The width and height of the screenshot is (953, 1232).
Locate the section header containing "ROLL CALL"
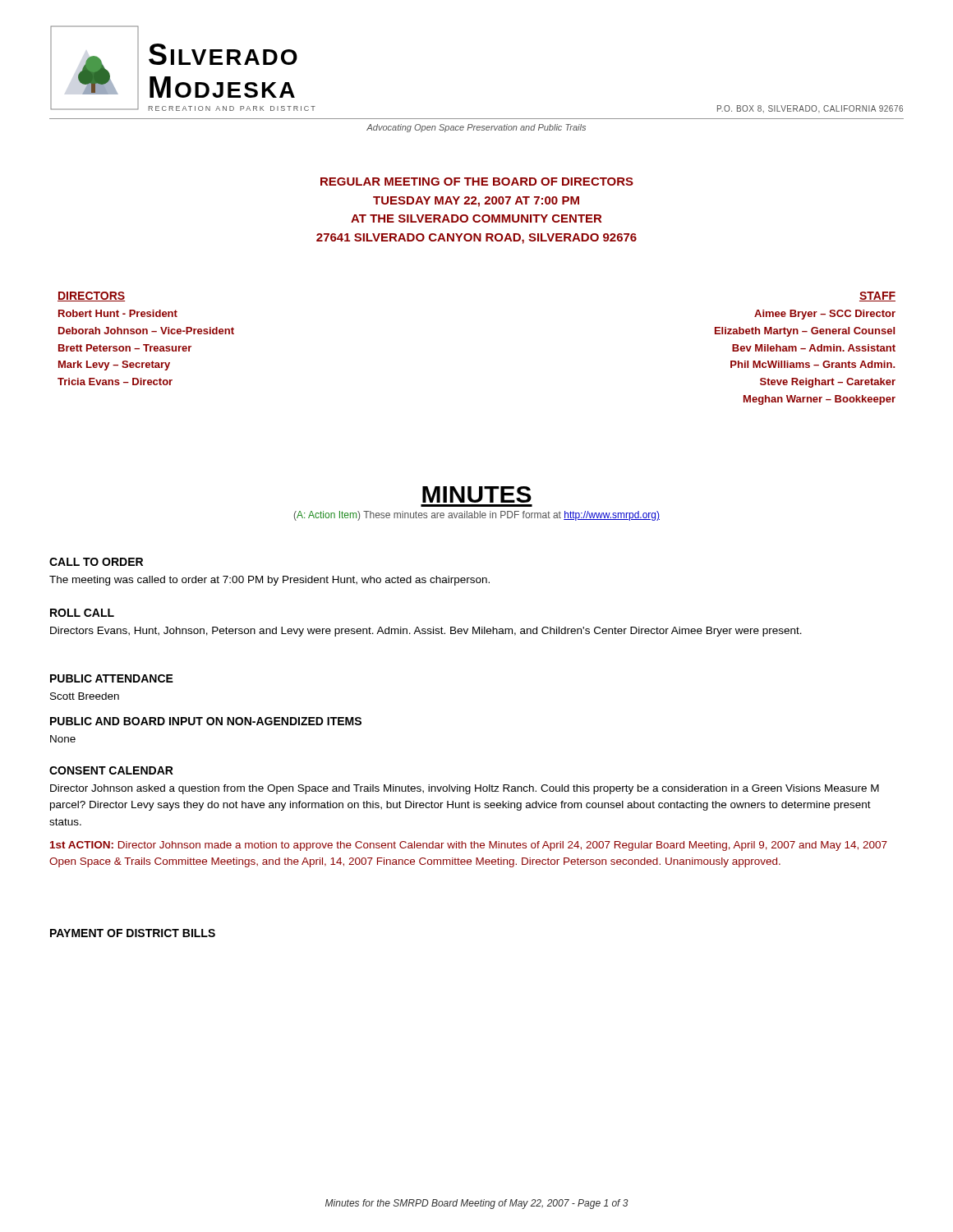pos(82,613)
